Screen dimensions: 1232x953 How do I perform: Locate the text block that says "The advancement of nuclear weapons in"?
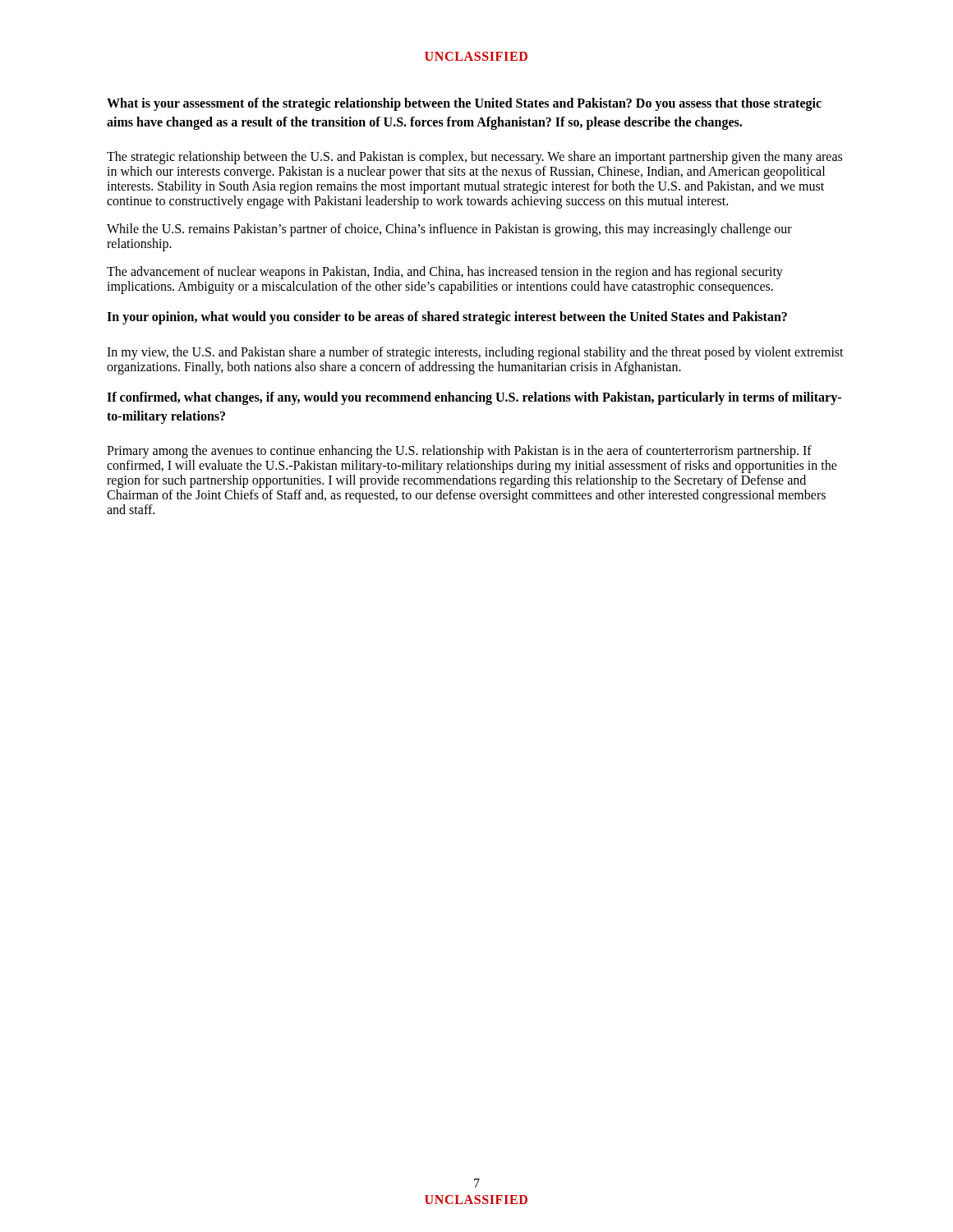coord(476,280)
